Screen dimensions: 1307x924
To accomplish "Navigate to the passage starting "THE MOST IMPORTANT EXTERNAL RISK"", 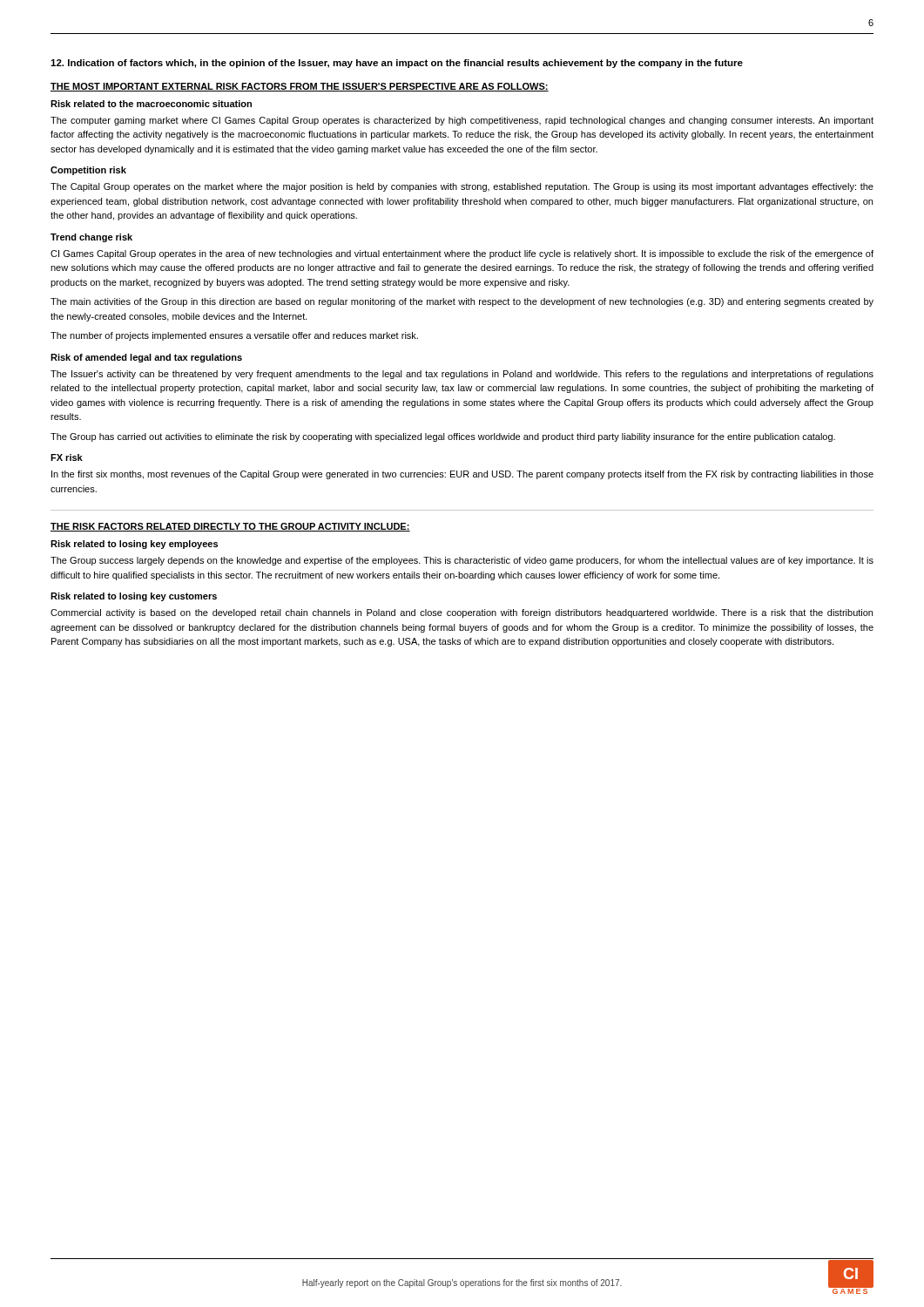I will [299, 86].
